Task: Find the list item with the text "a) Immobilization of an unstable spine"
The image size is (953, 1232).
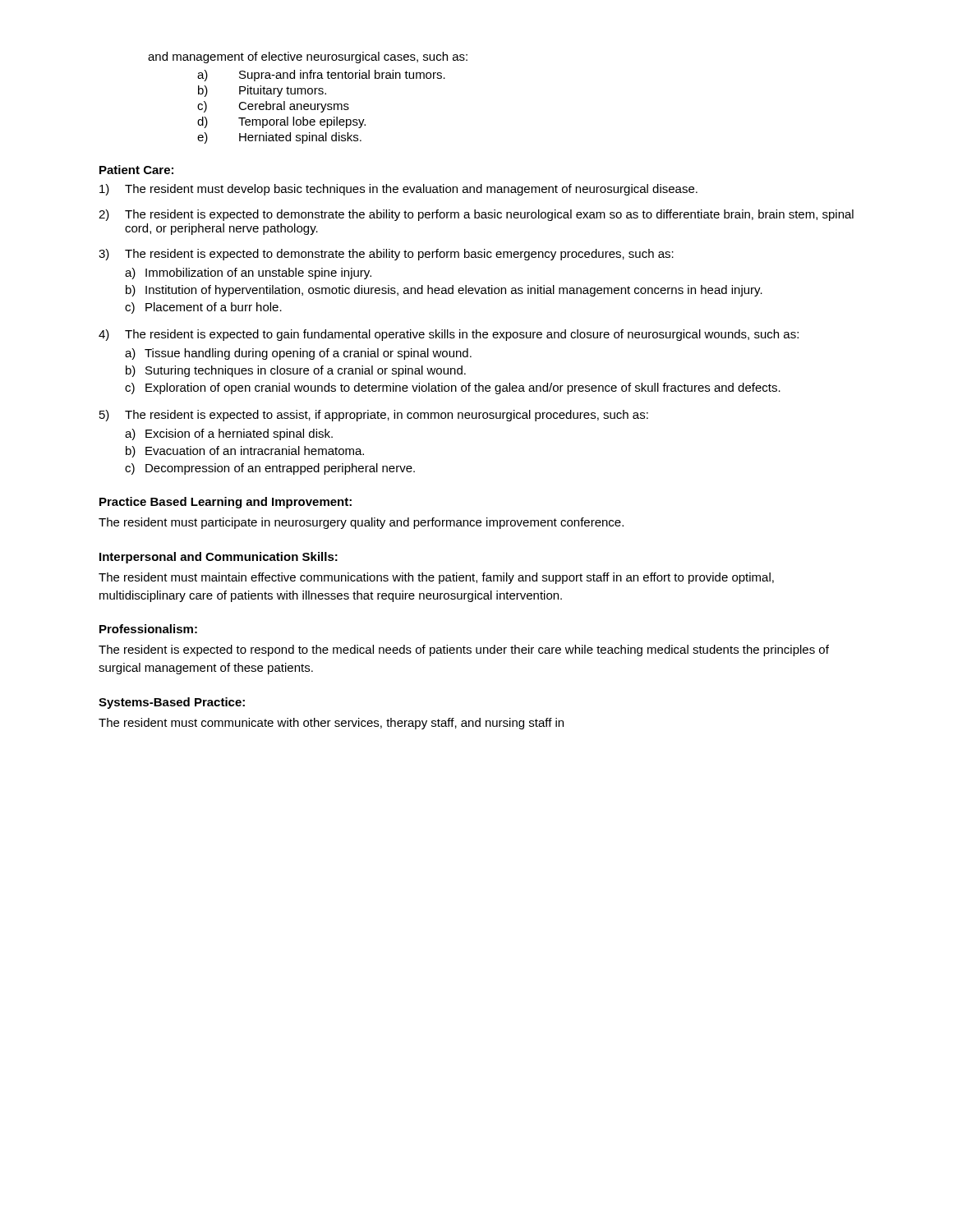Action: [248, 274]
